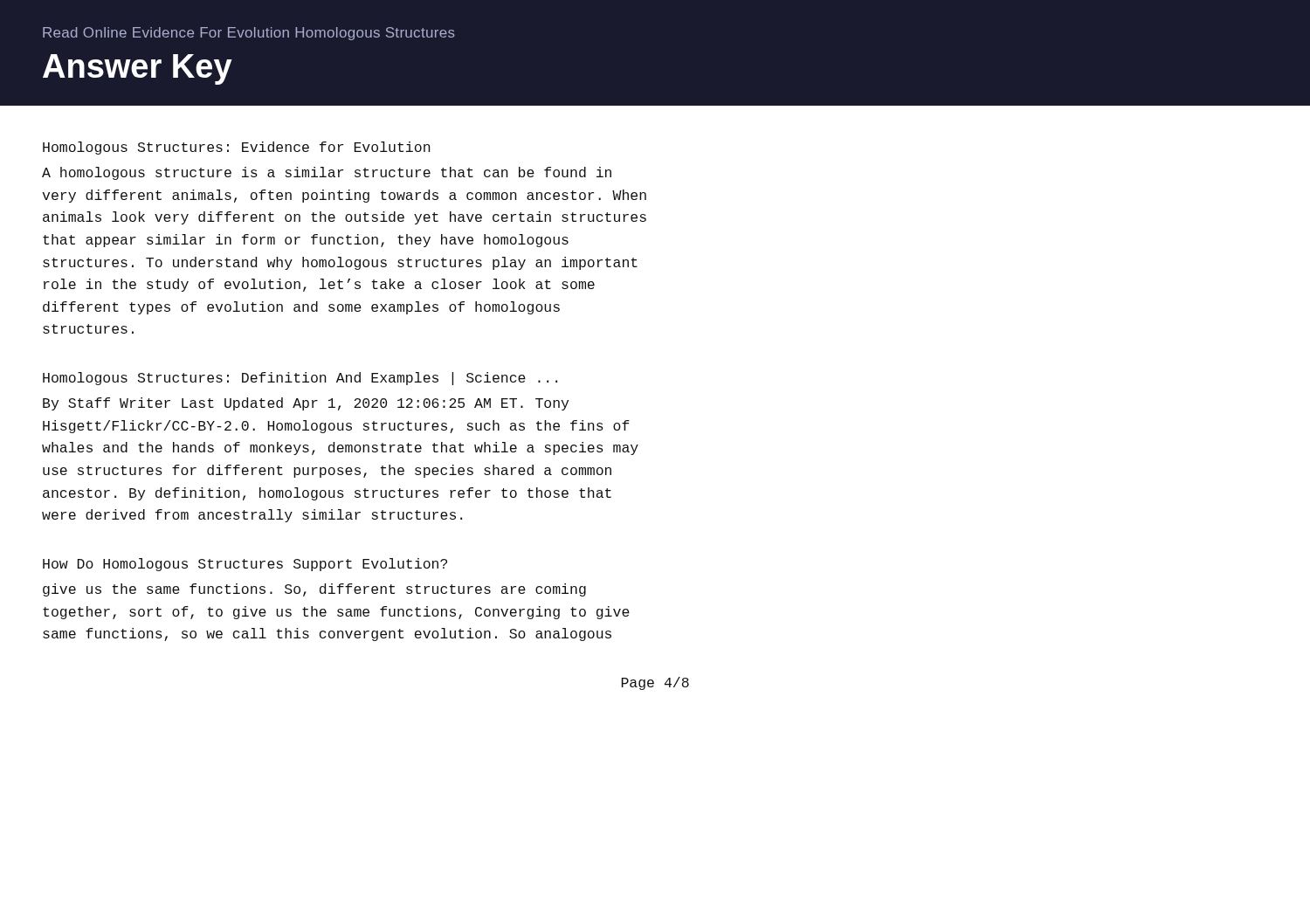The height and width of the screenshot is (924, 1310).
Task: Click the section header that begins "Homologous Structures: Evidence"
Action: [237, 148]
